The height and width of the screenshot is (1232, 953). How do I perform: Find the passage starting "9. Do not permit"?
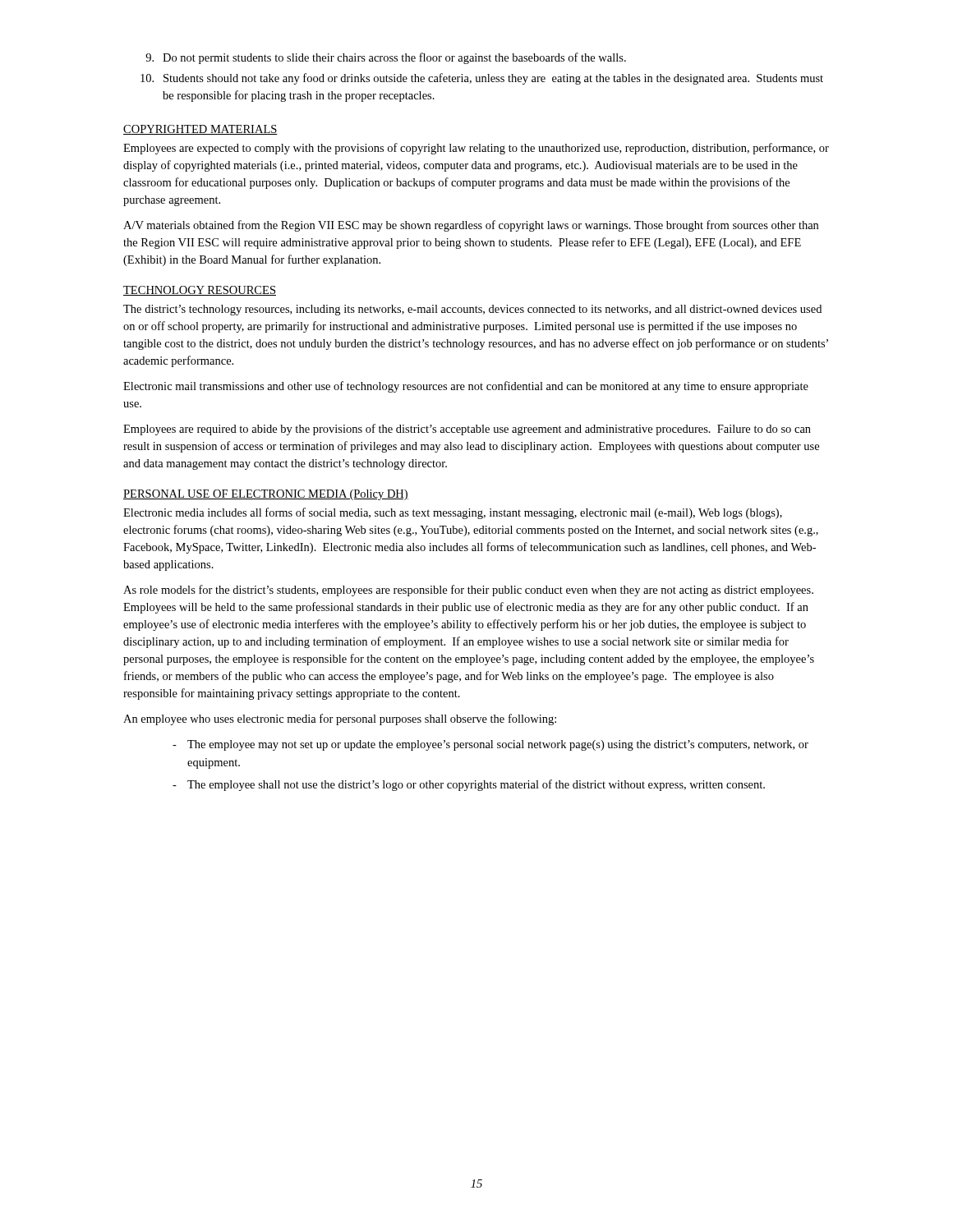pyautogui.click(x=375, y=58)
